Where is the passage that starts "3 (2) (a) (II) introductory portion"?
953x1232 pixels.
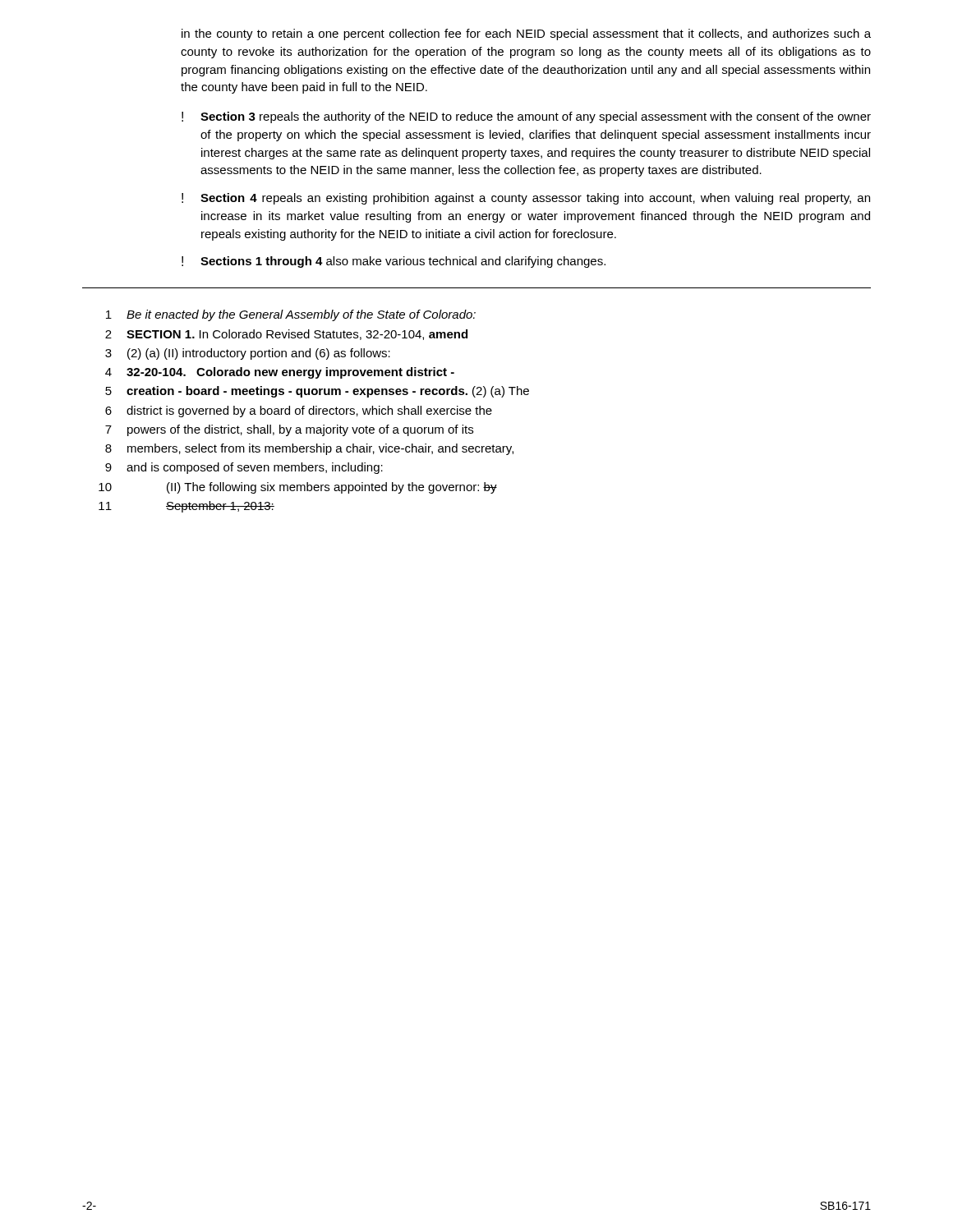tap(248, 354)
